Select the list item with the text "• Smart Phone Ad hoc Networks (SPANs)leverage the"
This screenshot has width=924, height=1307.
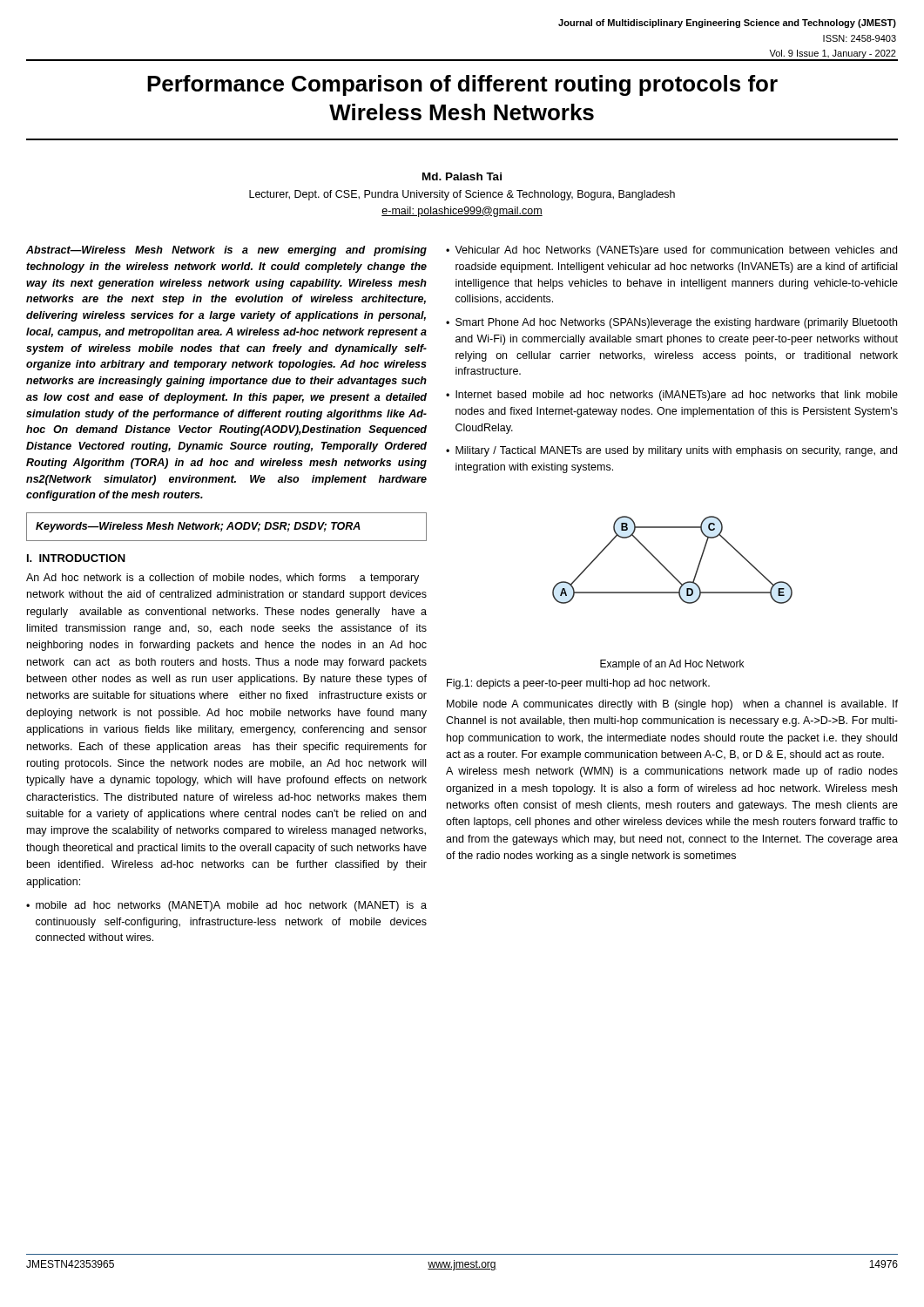coord(672,347)
